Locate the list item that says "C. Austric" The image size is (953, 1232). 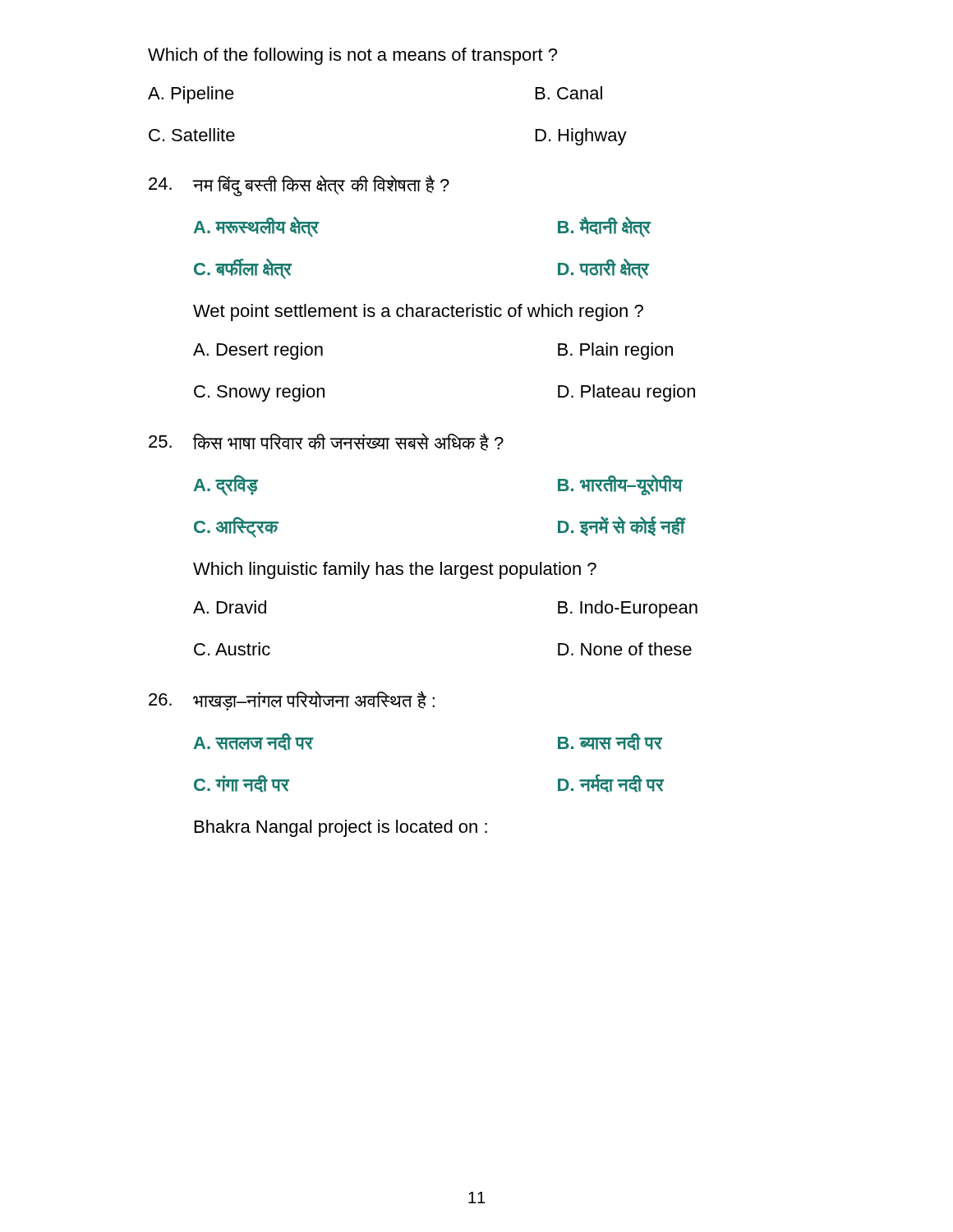(232, 649)
